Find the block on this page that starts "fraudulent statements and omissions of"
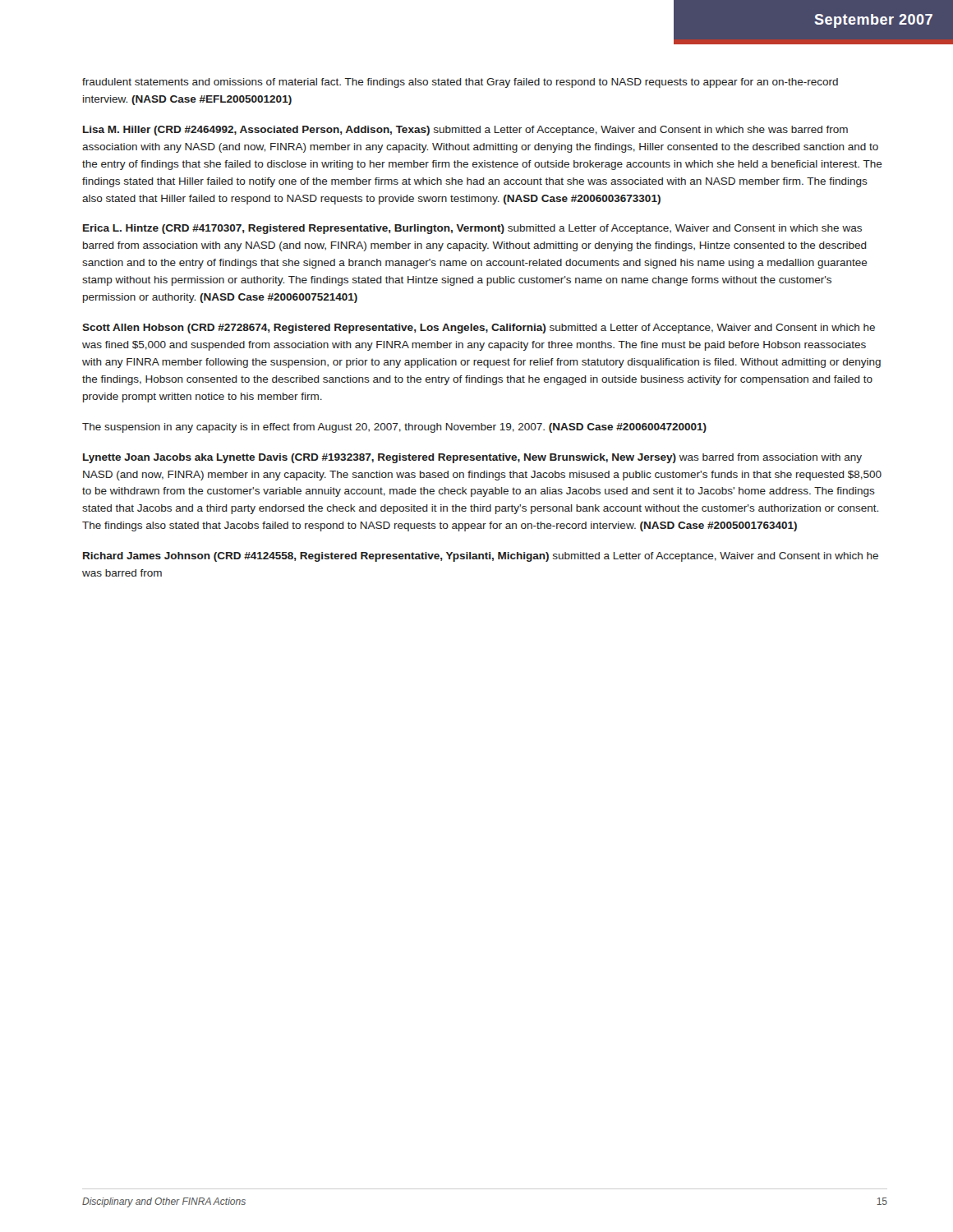Screen dimensions: 1232x953 pyautogui.click(x=460, y=90)
